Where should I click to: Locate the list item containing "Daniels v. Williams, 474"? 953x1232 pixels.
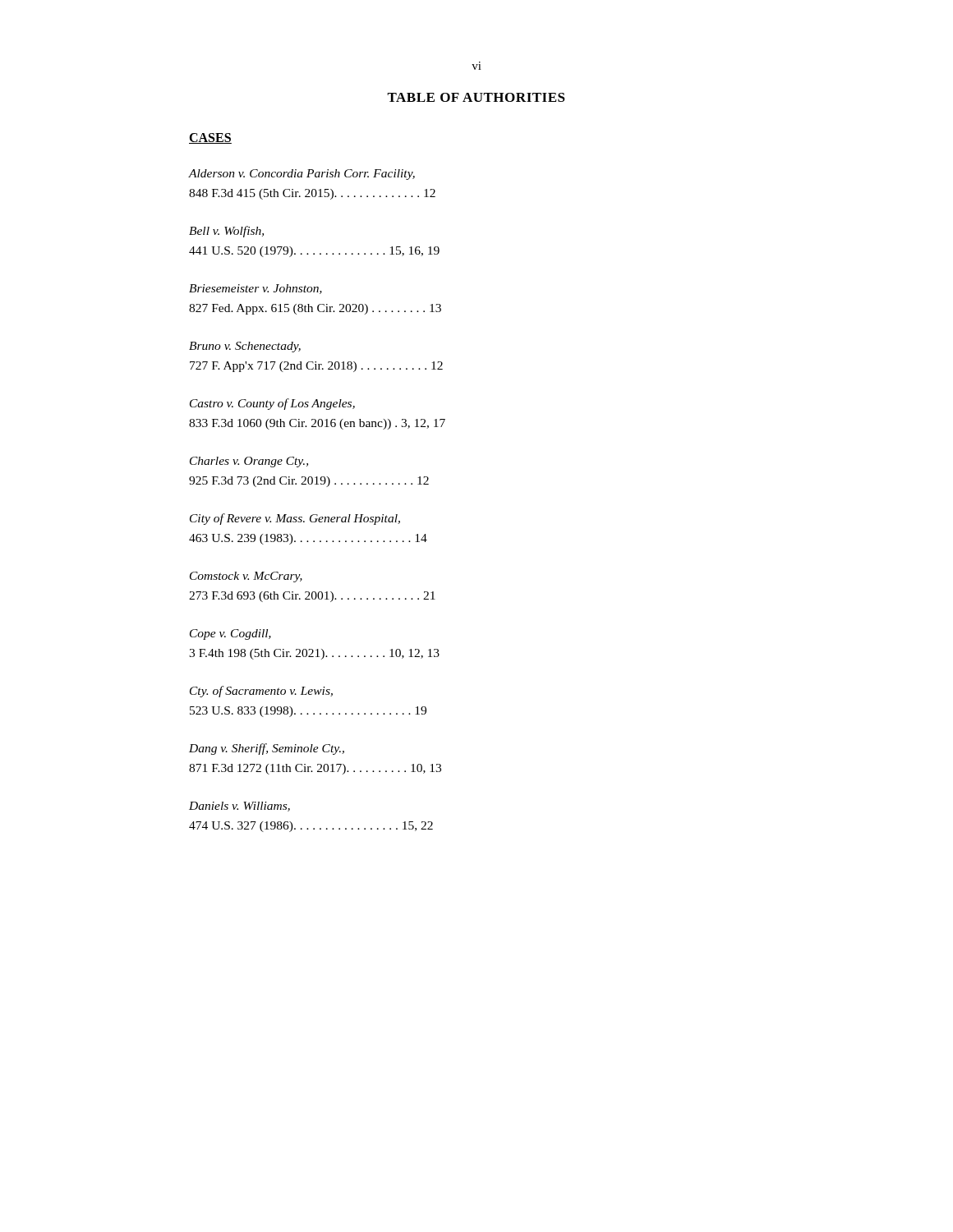click(x=239, y=807)
